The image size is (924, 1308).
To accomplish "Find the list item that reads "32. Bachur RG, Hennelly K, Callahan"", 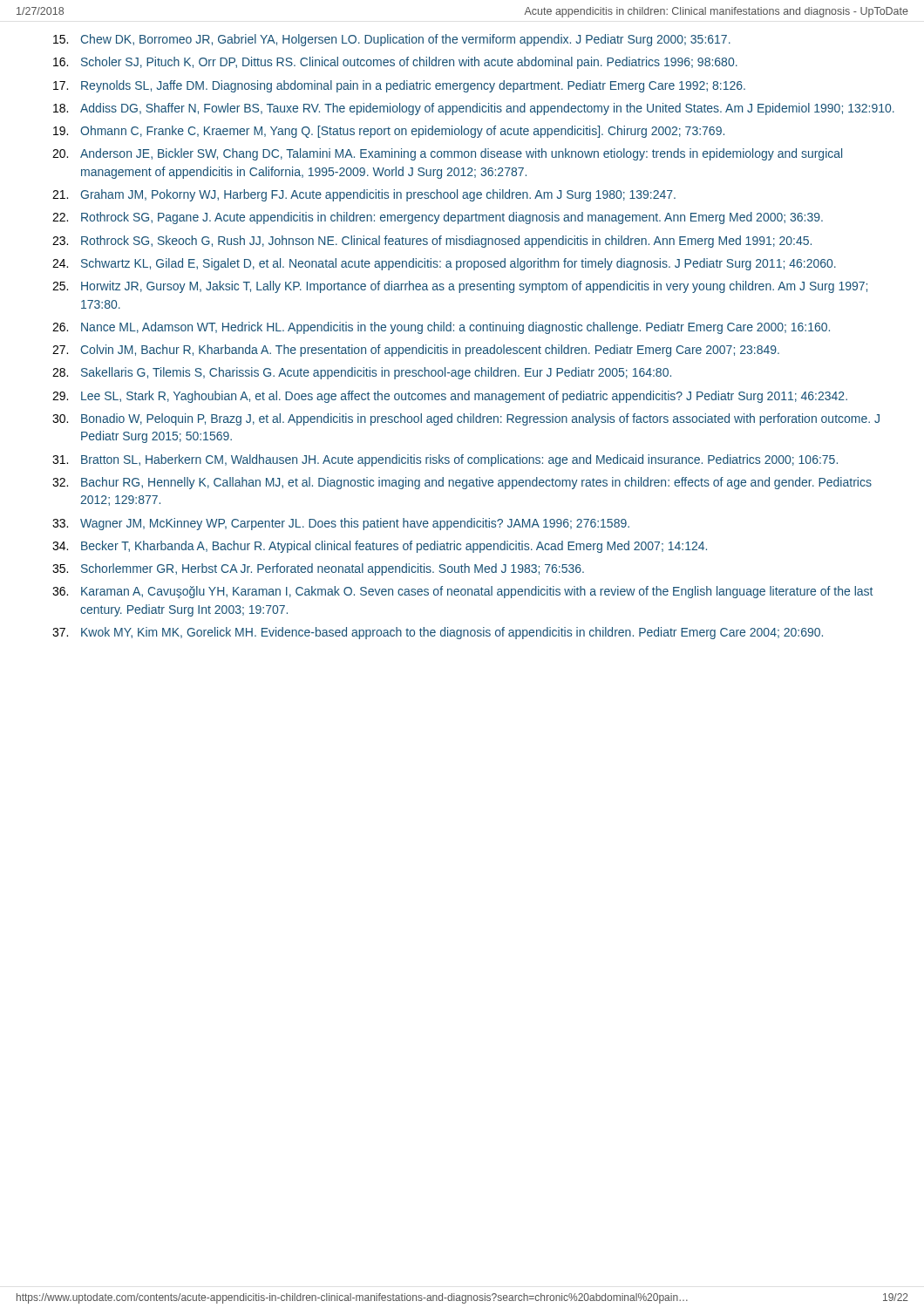I will pyautogui.click(x=475, y=491).
